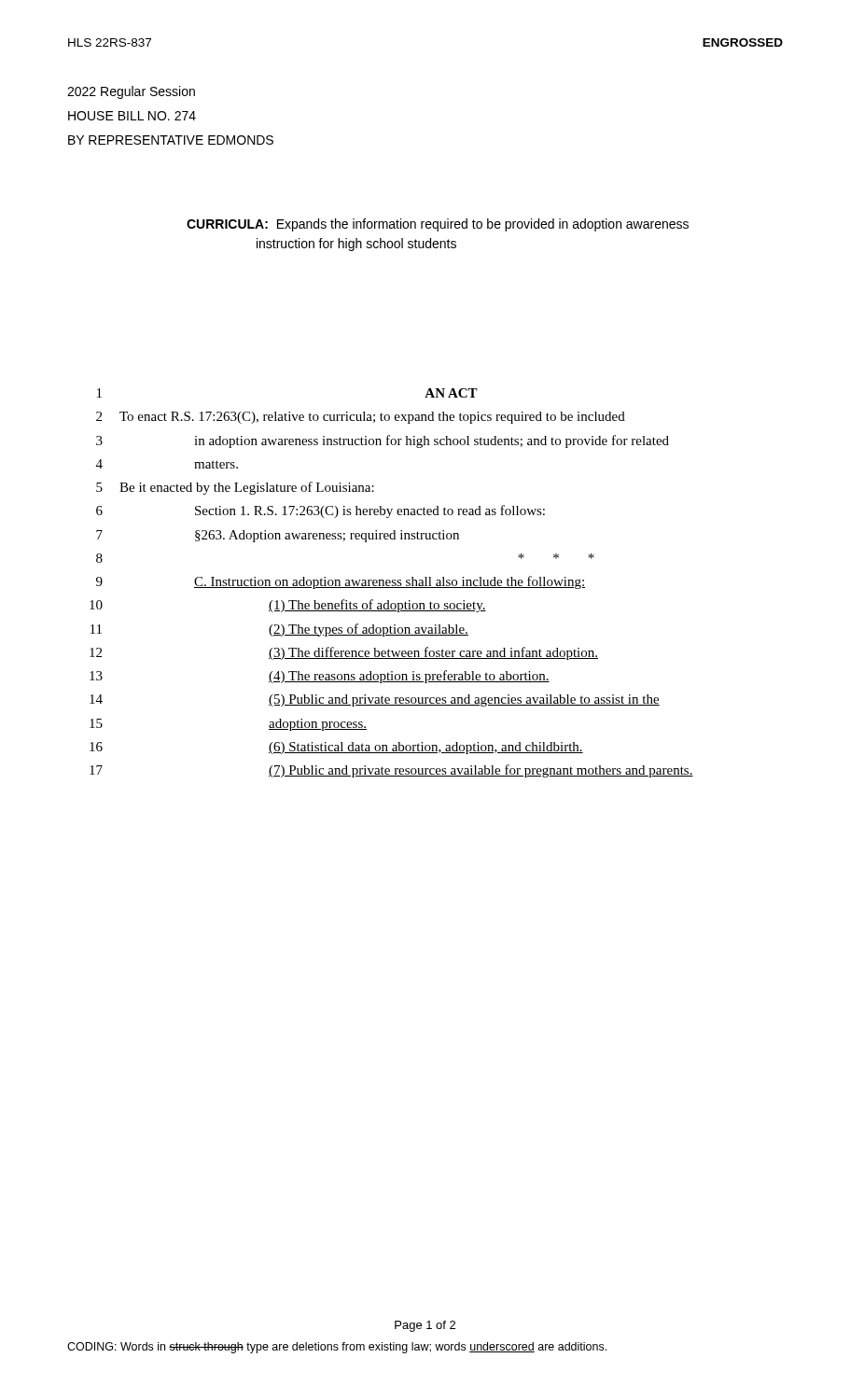This screenshot has height=1400, width=850.
Task: Navigate to the region starting "6 Section 1. R.S. 17:263(C) is hereby"
Action: (x=425, y=511)
